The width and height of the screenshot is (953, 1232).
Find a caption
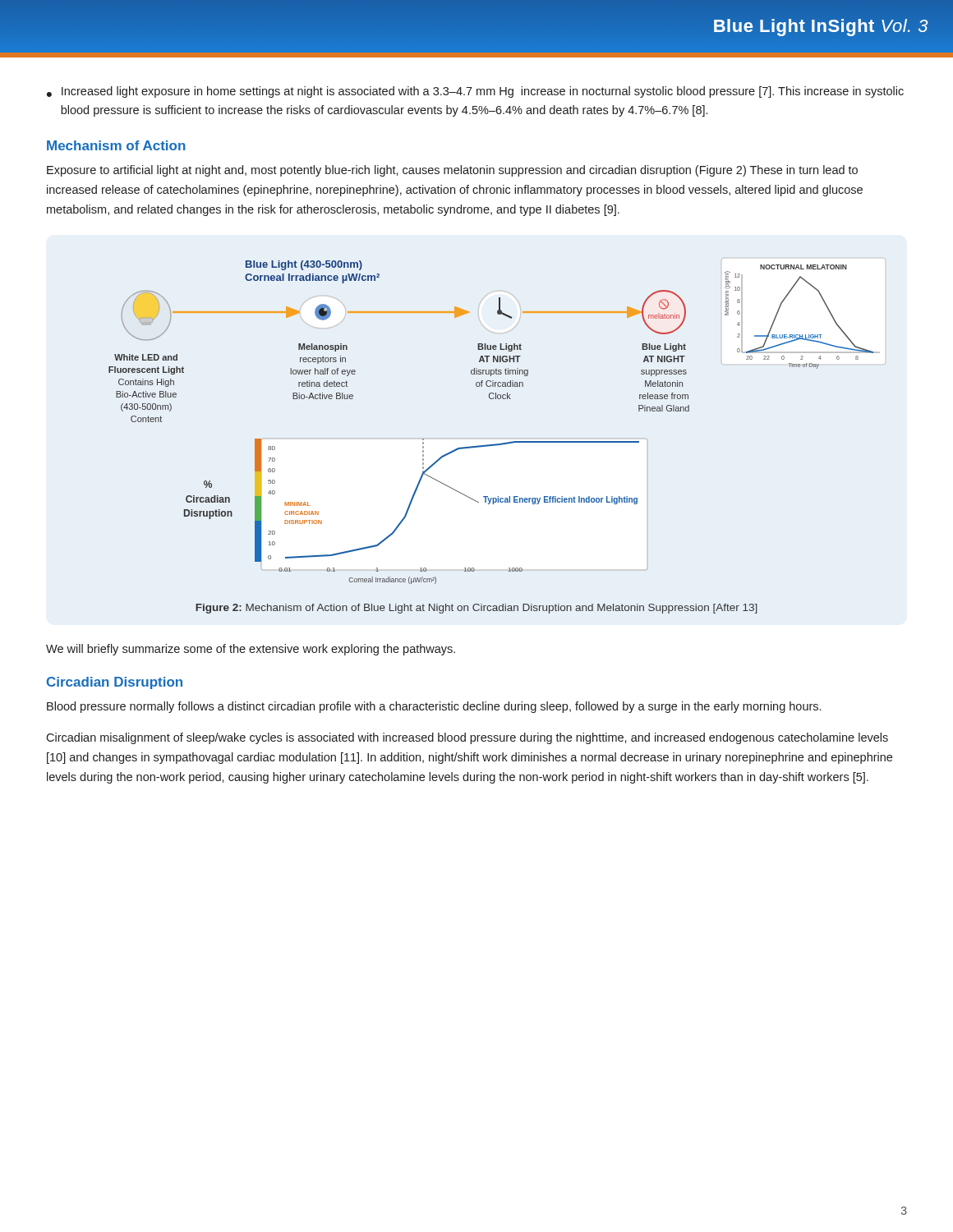click(476, 607)
